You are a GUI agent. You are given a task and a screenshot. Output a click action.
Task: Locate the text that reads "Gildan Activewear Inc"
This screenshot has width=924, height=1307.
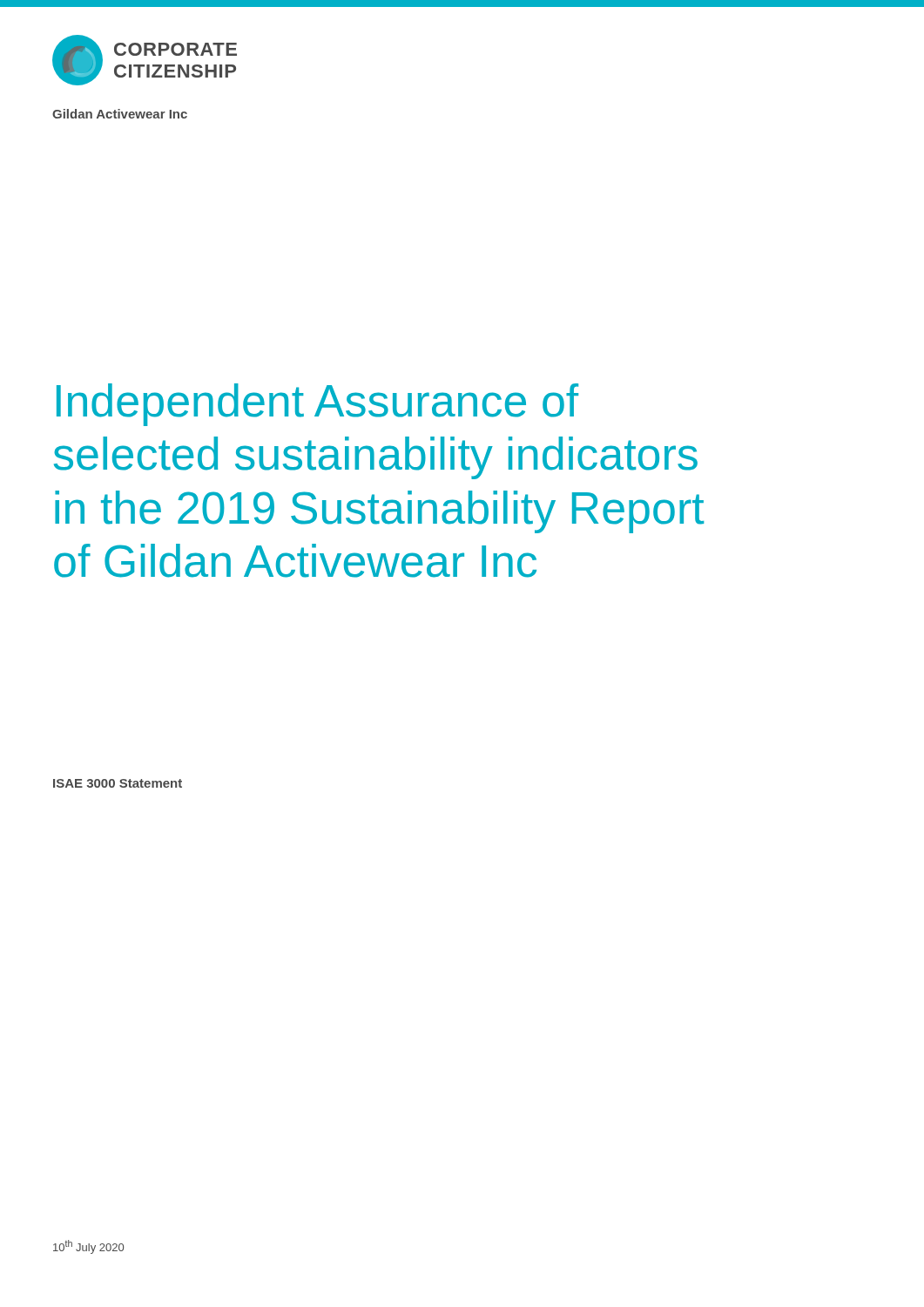[120, 114]
